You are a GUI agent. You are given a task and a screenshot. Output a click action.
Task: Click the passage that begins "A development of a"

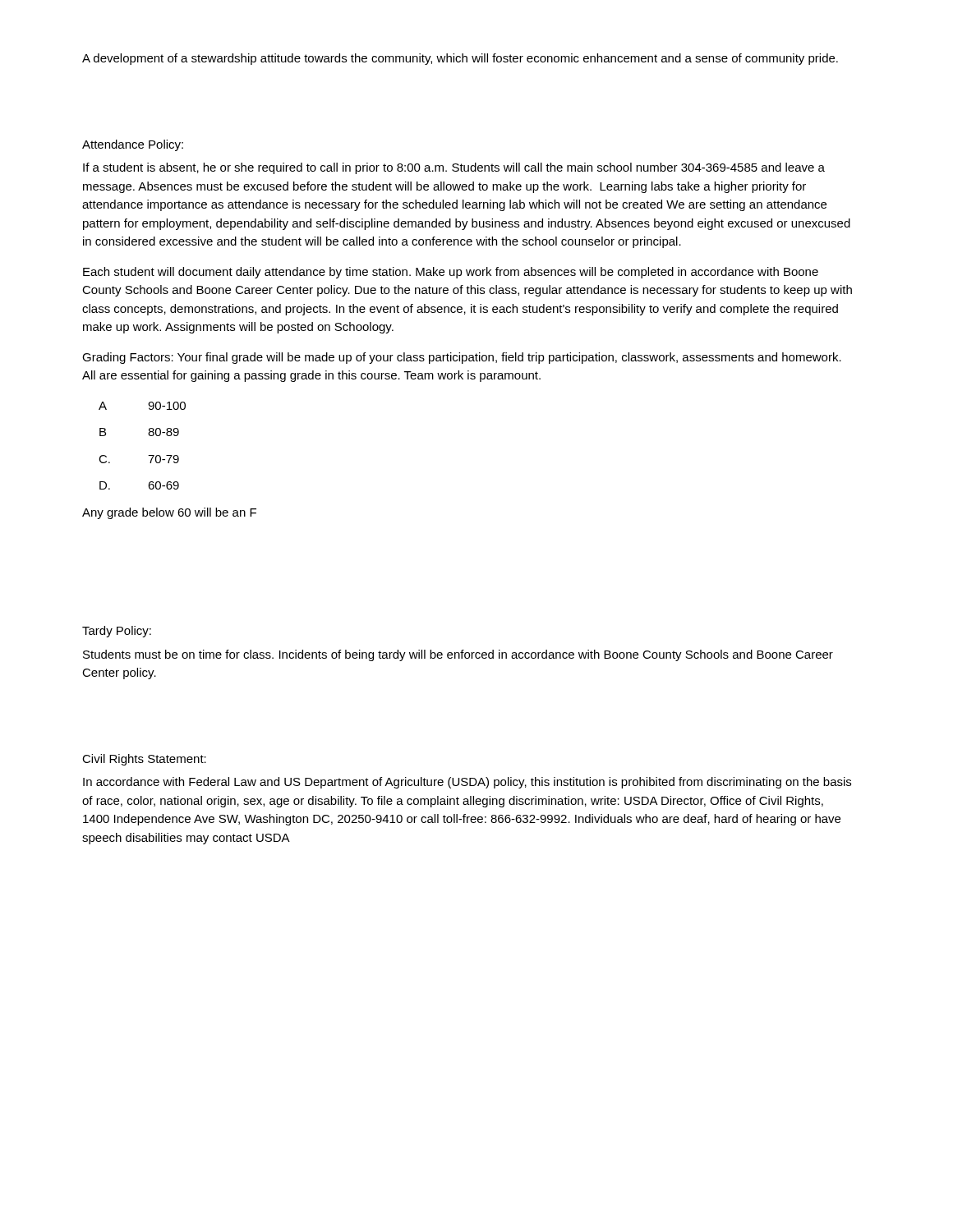tap(460, 58)
